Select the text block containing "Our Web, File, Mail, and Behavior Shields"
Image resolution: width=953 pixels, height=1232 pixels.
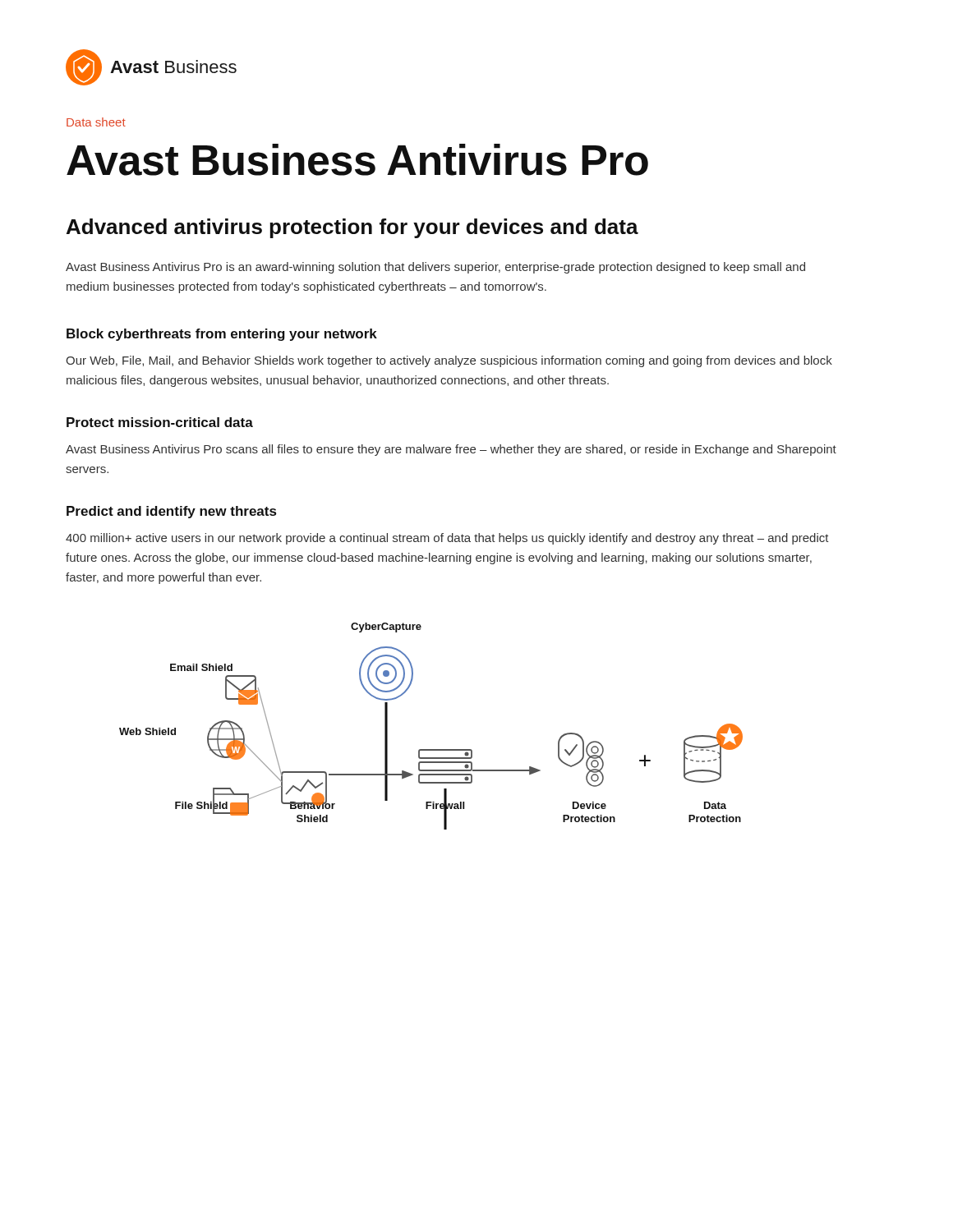tap(452, 370)
